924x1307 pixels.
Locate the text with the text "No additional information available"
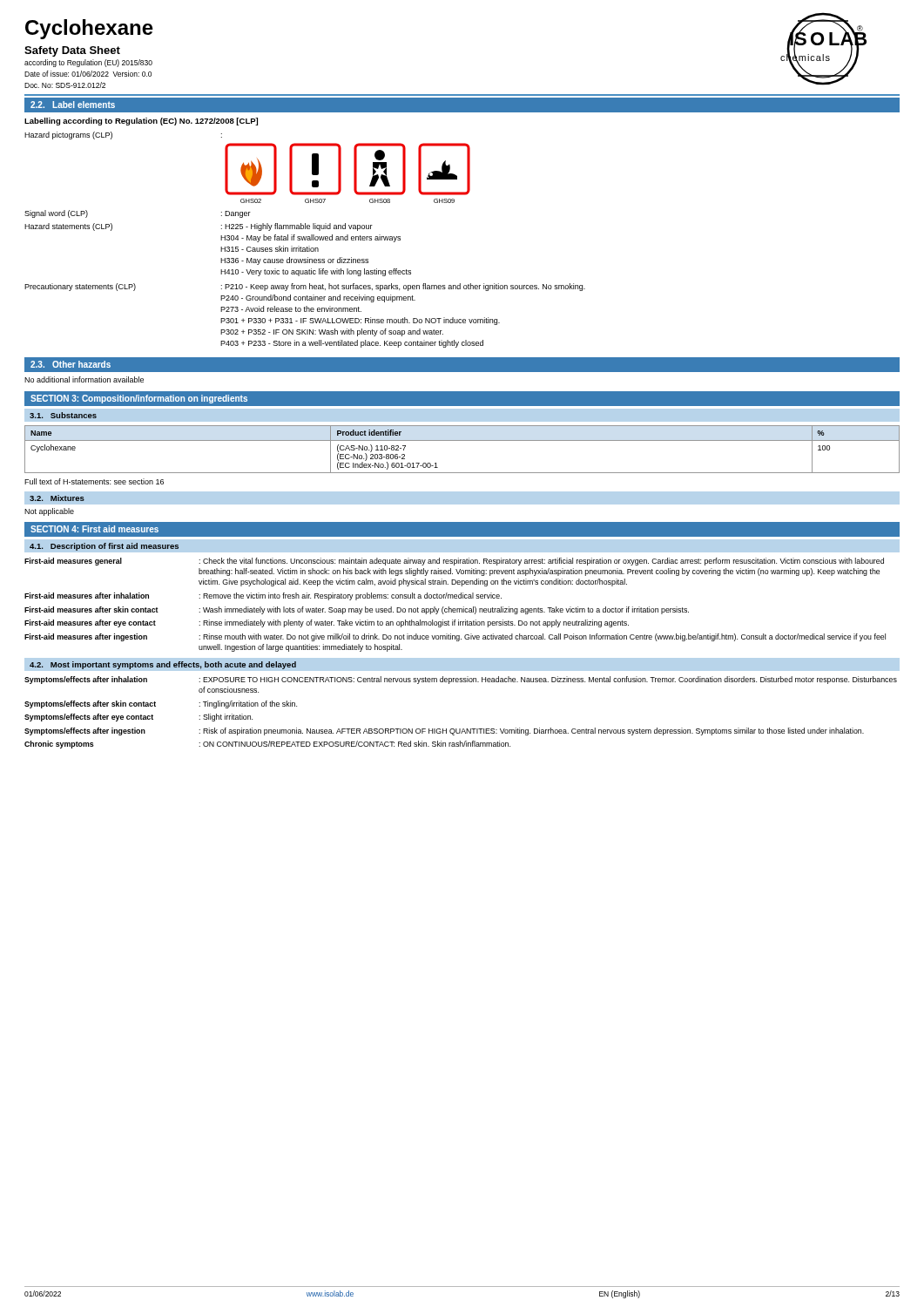[x=84, y=379]
